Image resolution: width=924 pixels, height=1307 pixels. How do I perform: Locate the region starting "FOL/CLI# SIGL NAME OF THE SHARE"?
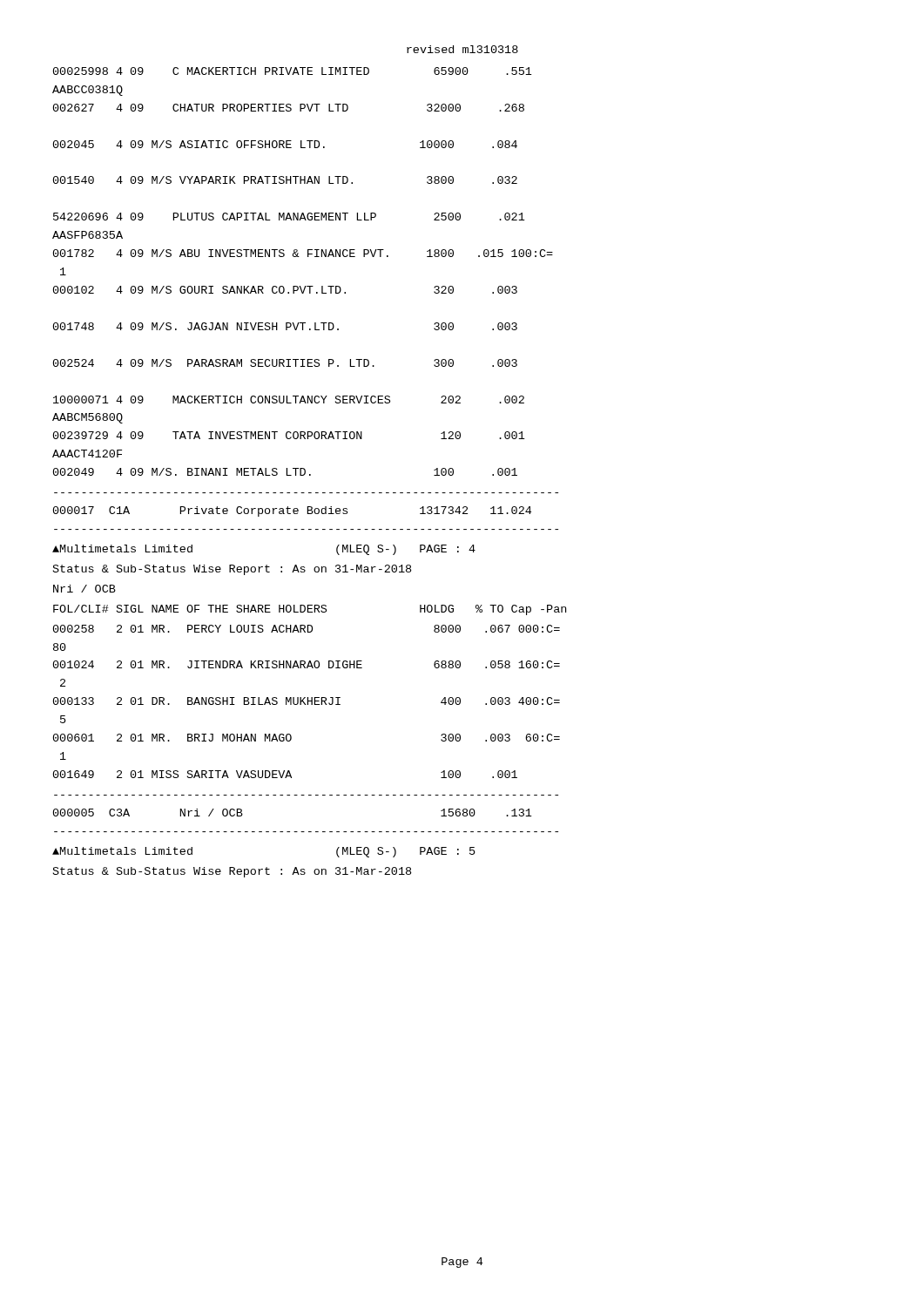(x=462, y=610)
